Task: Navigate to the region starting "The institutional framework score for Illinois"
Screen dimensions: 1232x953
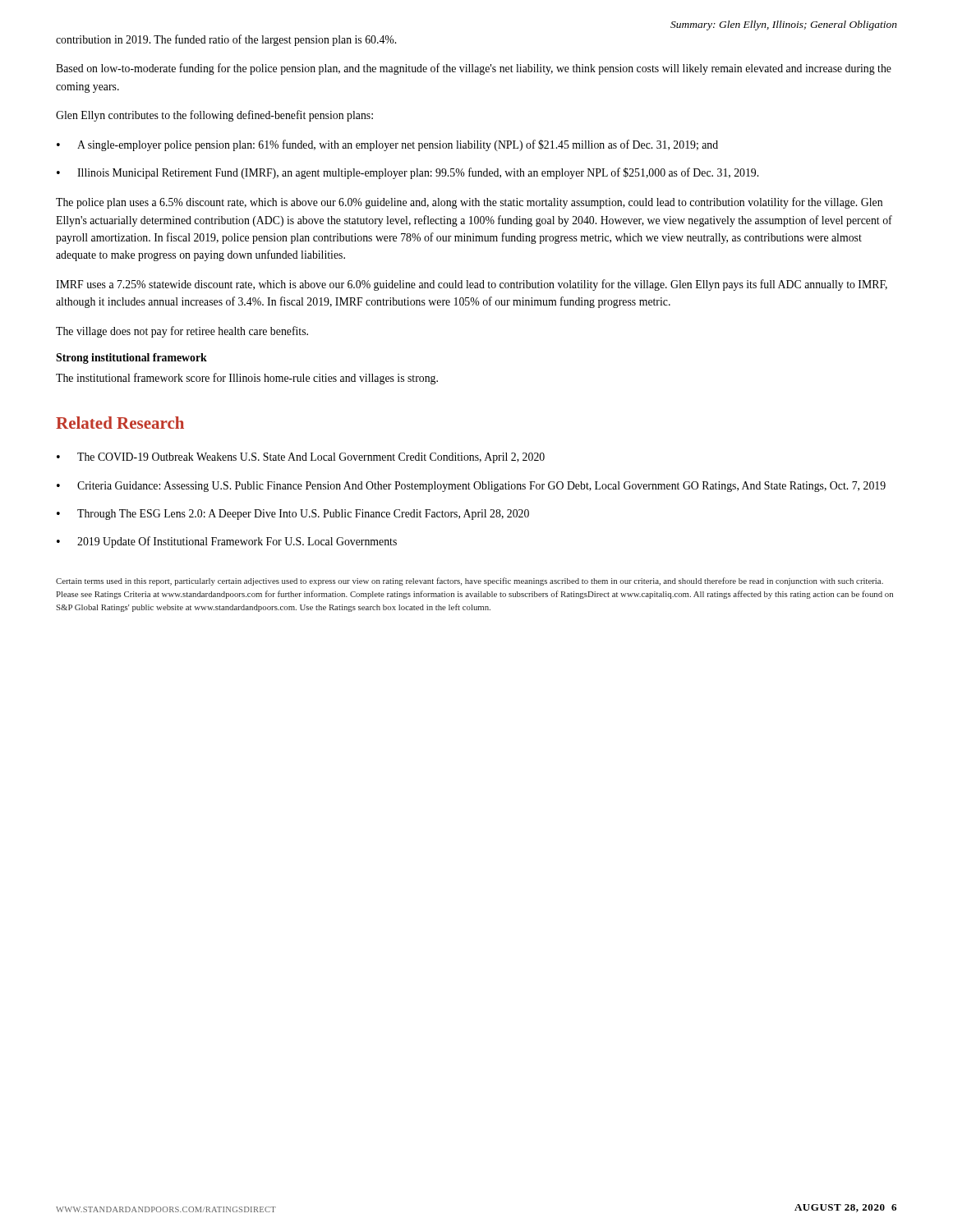Action: 247,378
